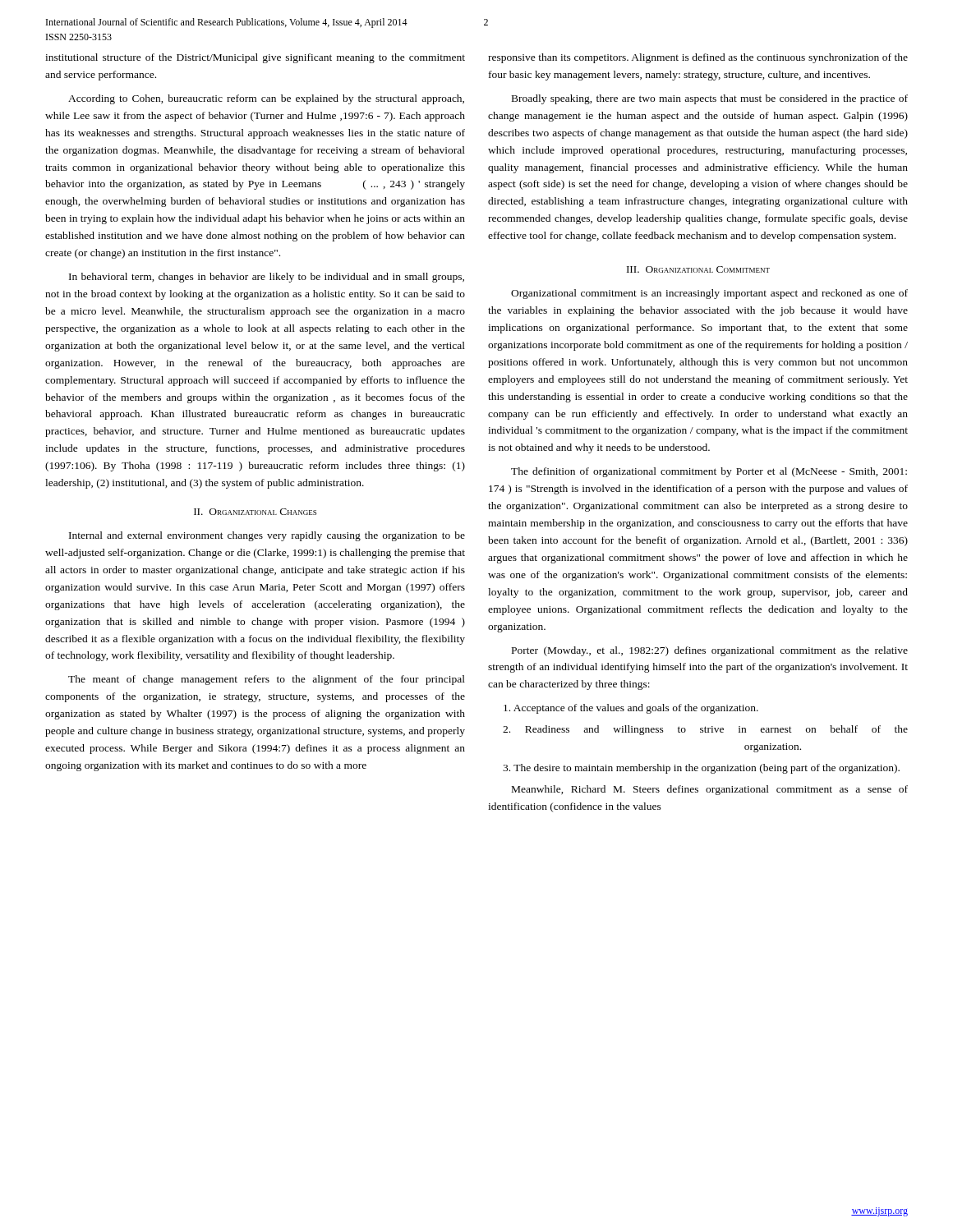Find the block starting "3. The desire to maintain membership in the"
Viewport: 953px width, 1232px height.
coord(705,768)
